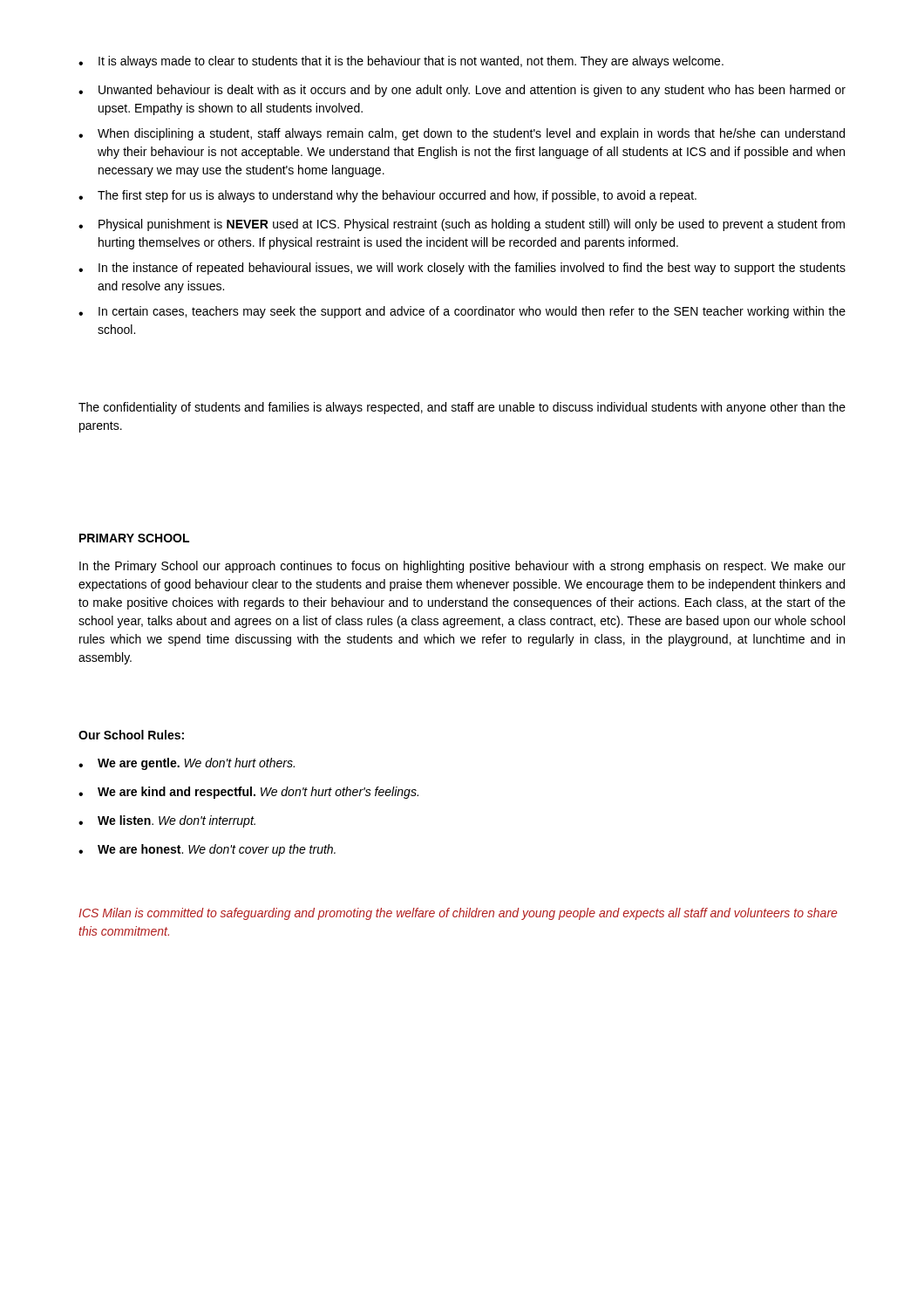Find the block on this page that starts "• In the"
This screenshot has width=924, height=1308.
pos(462,277)
